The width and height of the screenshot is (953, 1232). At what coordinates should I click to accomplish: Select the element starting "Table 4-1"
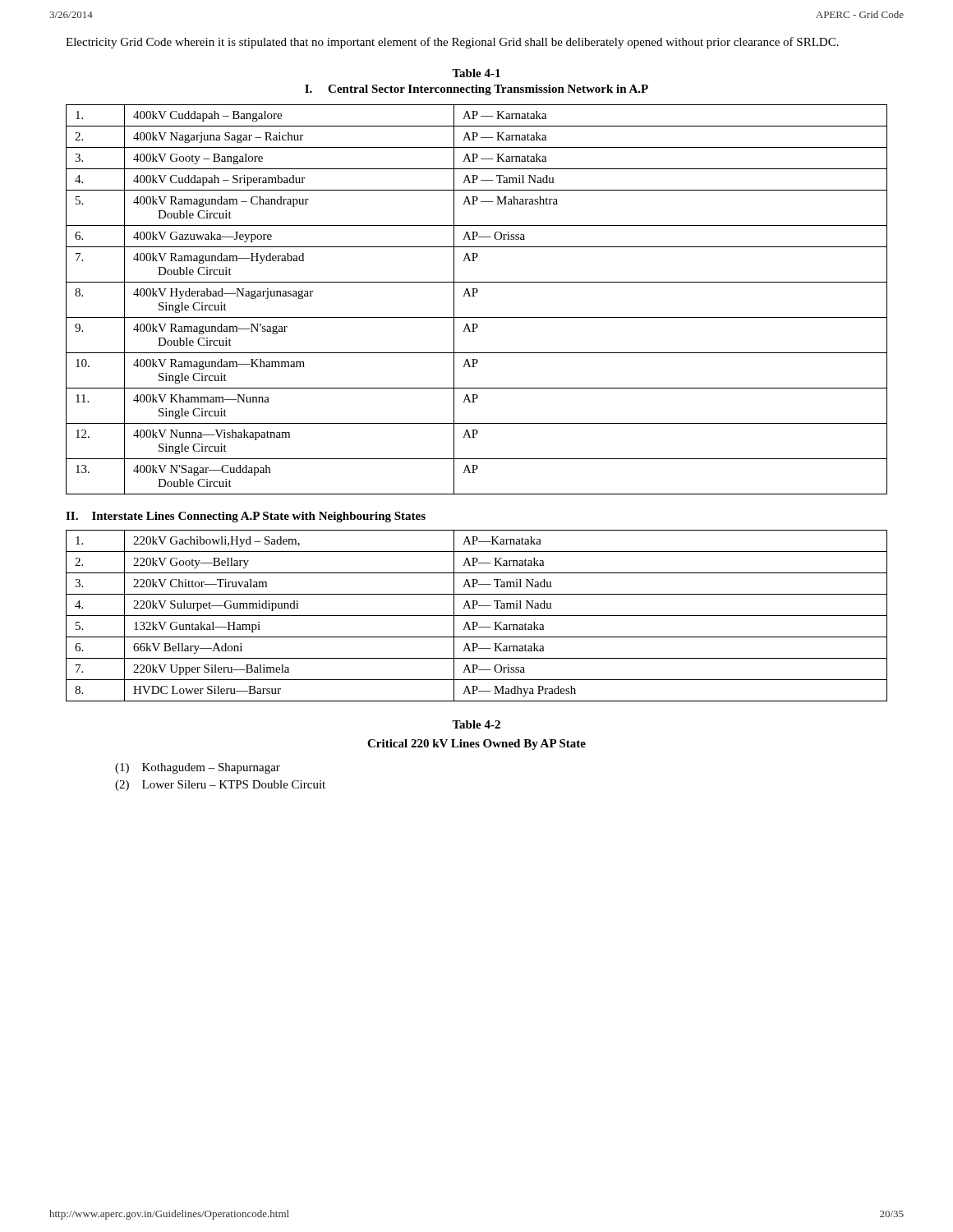[x=476, y=73]
